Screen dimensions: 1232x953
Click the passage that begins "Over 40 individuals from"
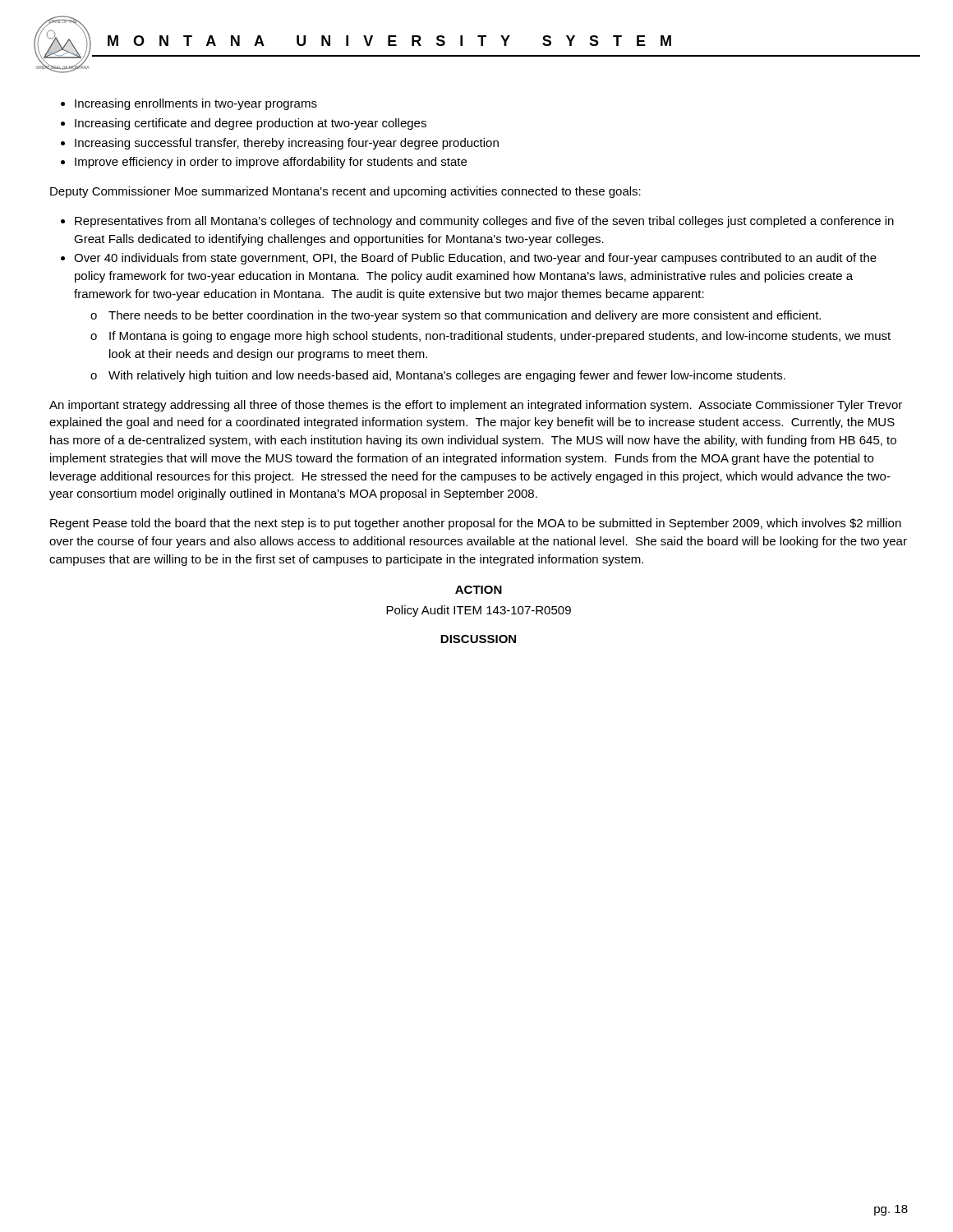[x=491, y=317]
